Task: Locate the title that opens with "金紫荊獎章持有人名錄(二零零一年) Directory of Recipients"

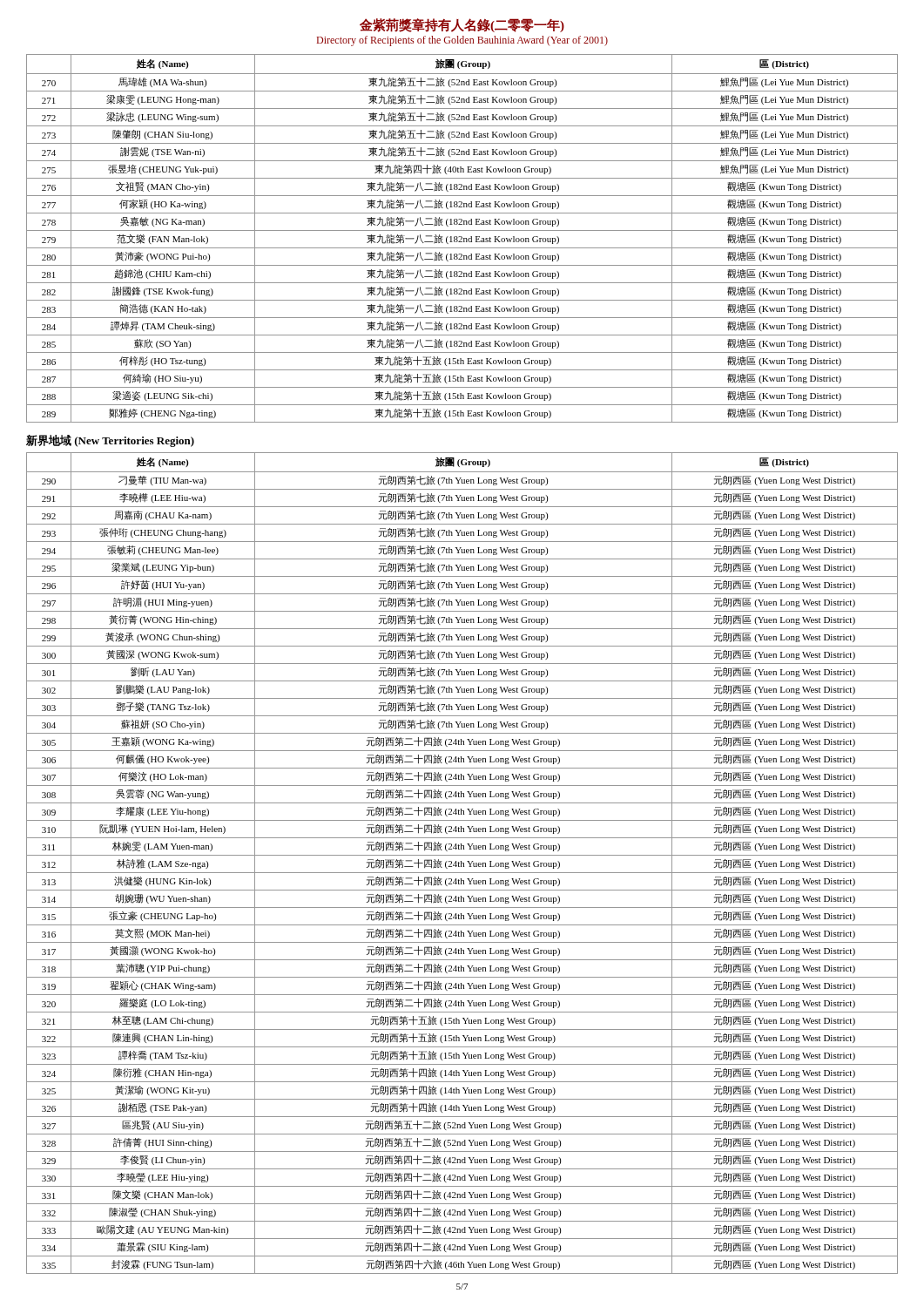Action: coord(462,32)
